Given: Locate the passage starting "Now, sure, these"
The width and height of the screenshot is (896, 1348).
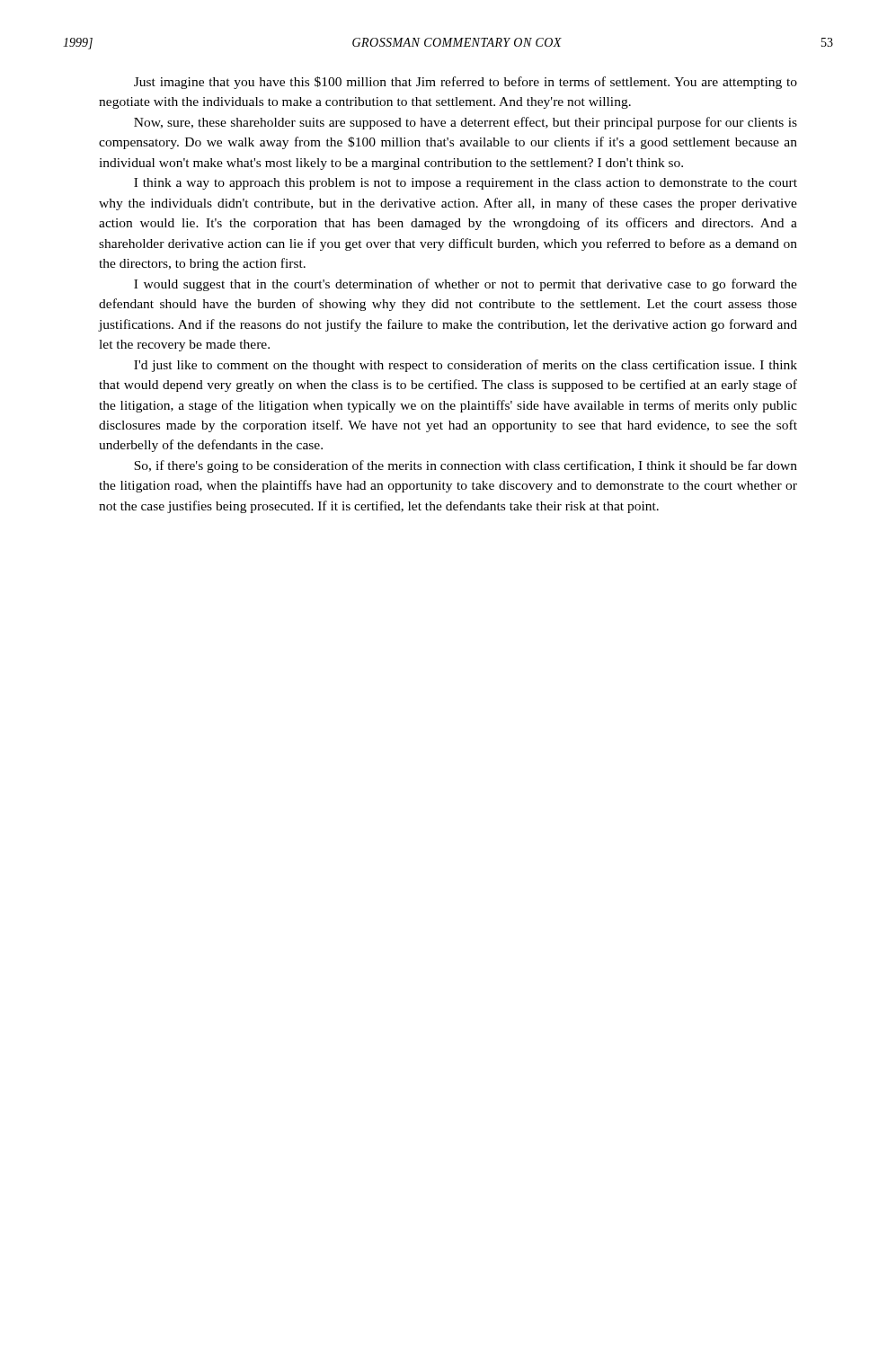Looking at the screenshot, I should [x=448, y=142].
